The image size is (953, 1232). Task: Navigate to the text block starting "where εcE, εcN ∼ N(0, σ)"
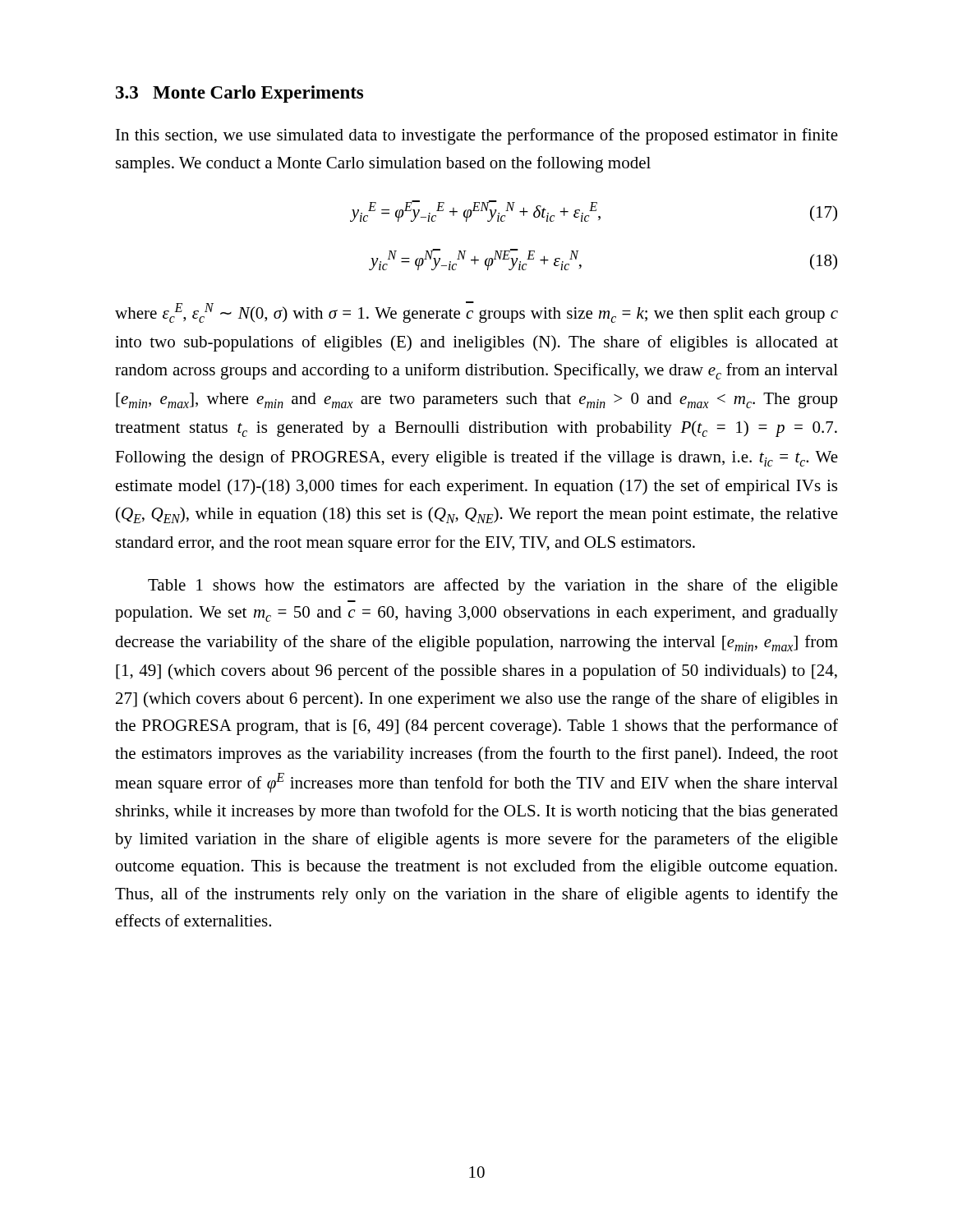(x=476, y=426)
